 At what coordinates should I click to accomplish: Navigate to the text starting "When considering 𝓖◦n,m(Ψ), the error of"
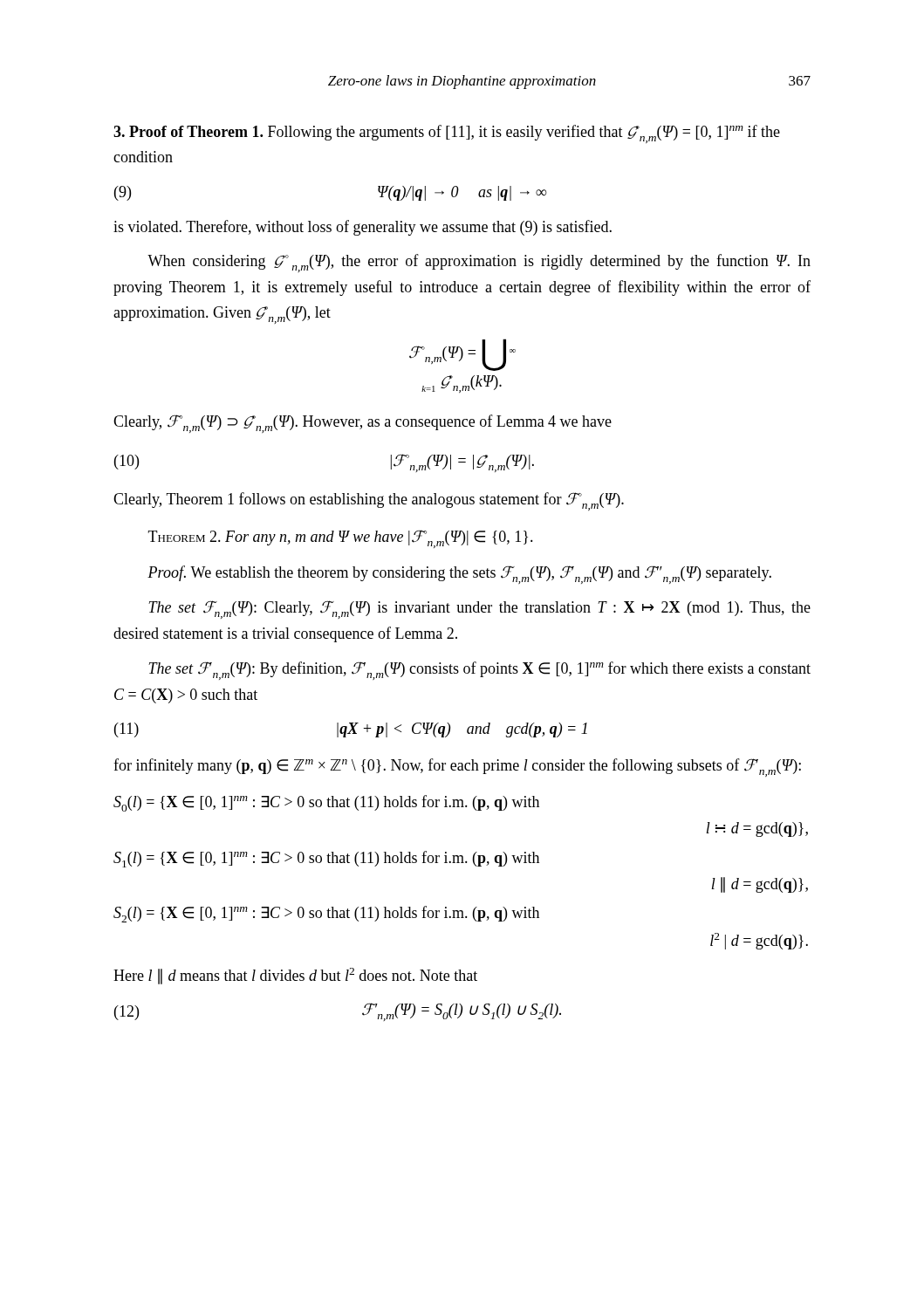(462, 287)
